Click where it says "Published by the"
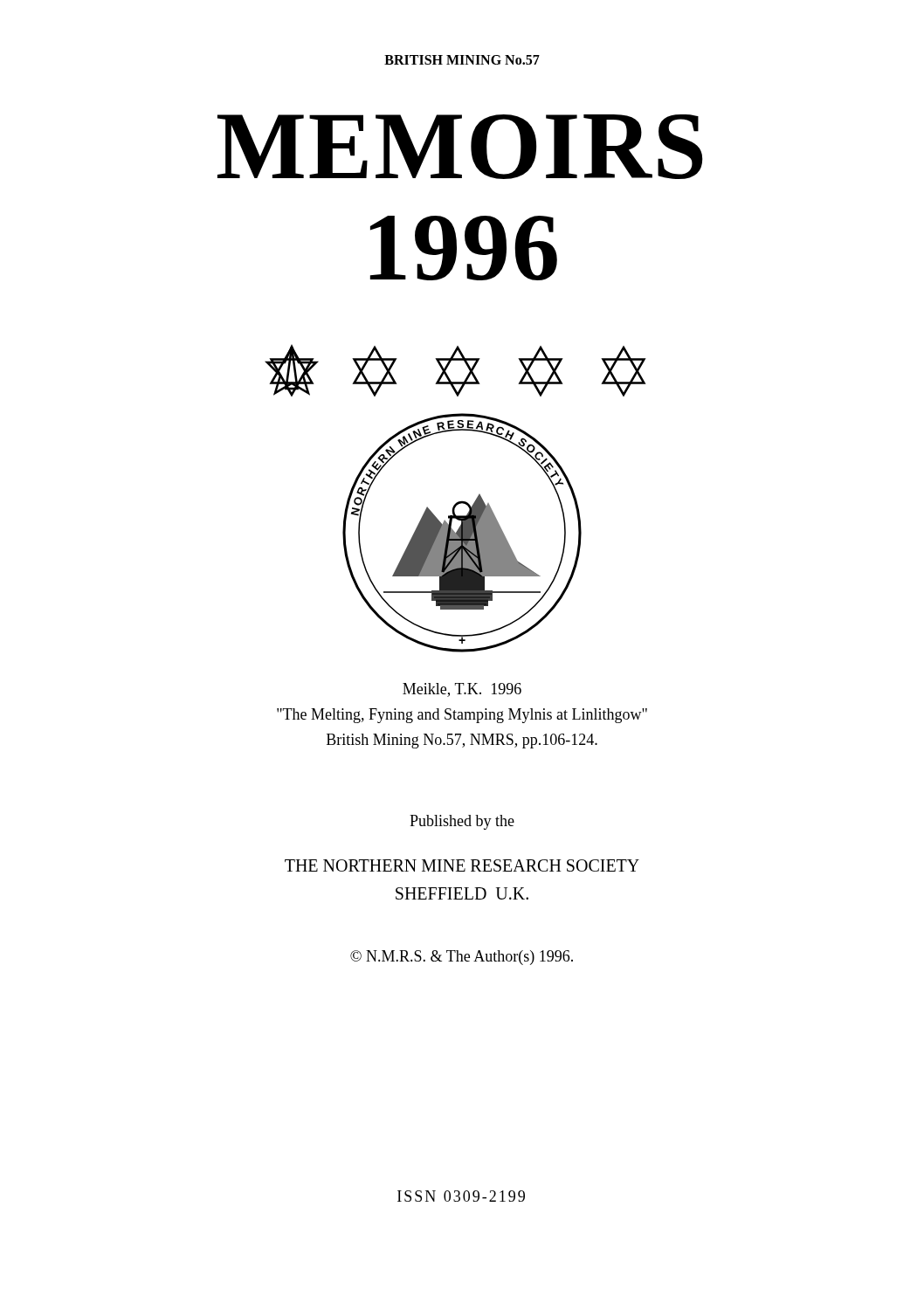The width and height of the screenshot is (924, 1310). [x=462, y=821]
